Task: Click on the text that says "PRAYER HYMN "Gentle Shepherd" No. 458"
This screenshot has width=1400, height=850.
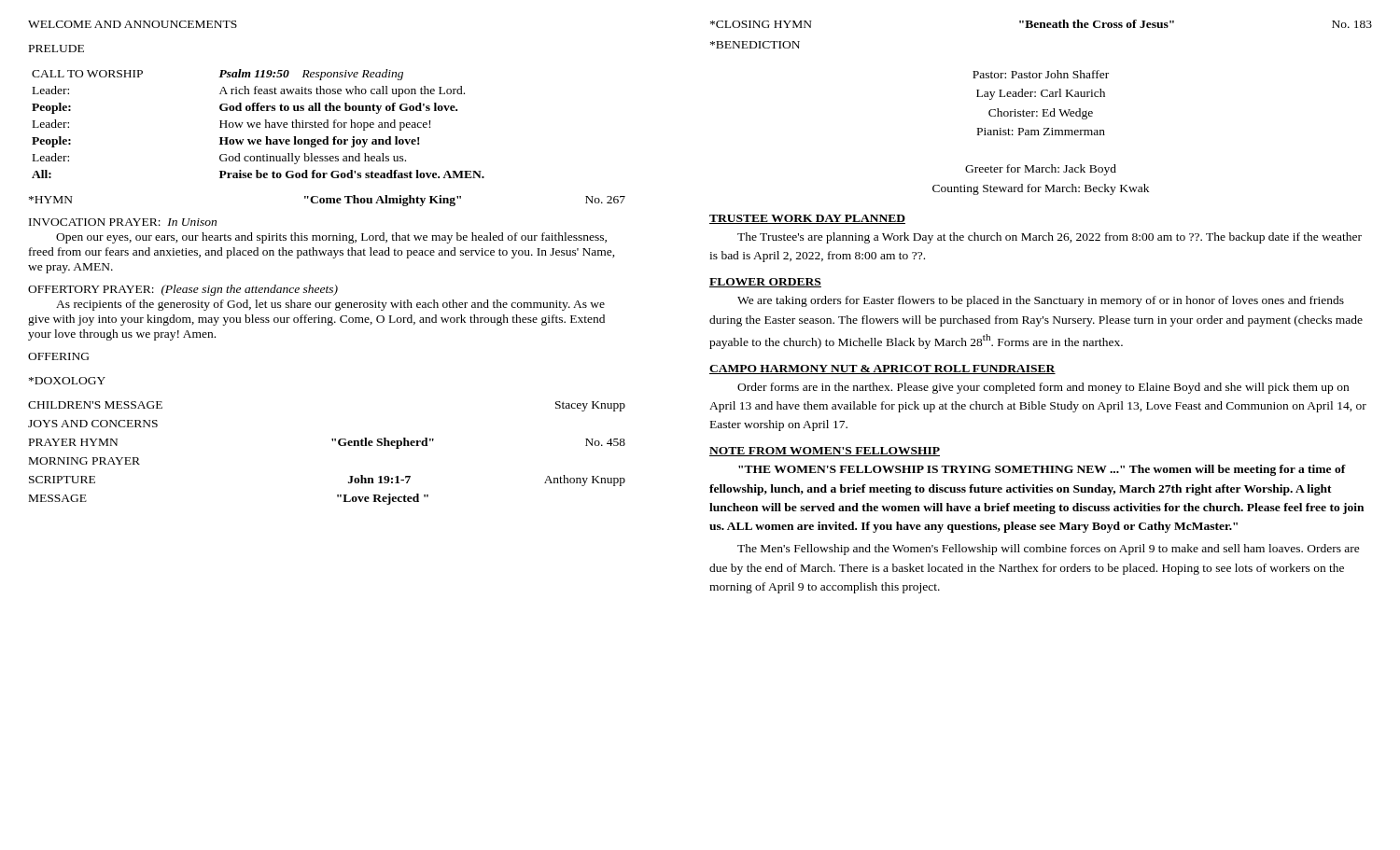Action: (x=327, y=442)
